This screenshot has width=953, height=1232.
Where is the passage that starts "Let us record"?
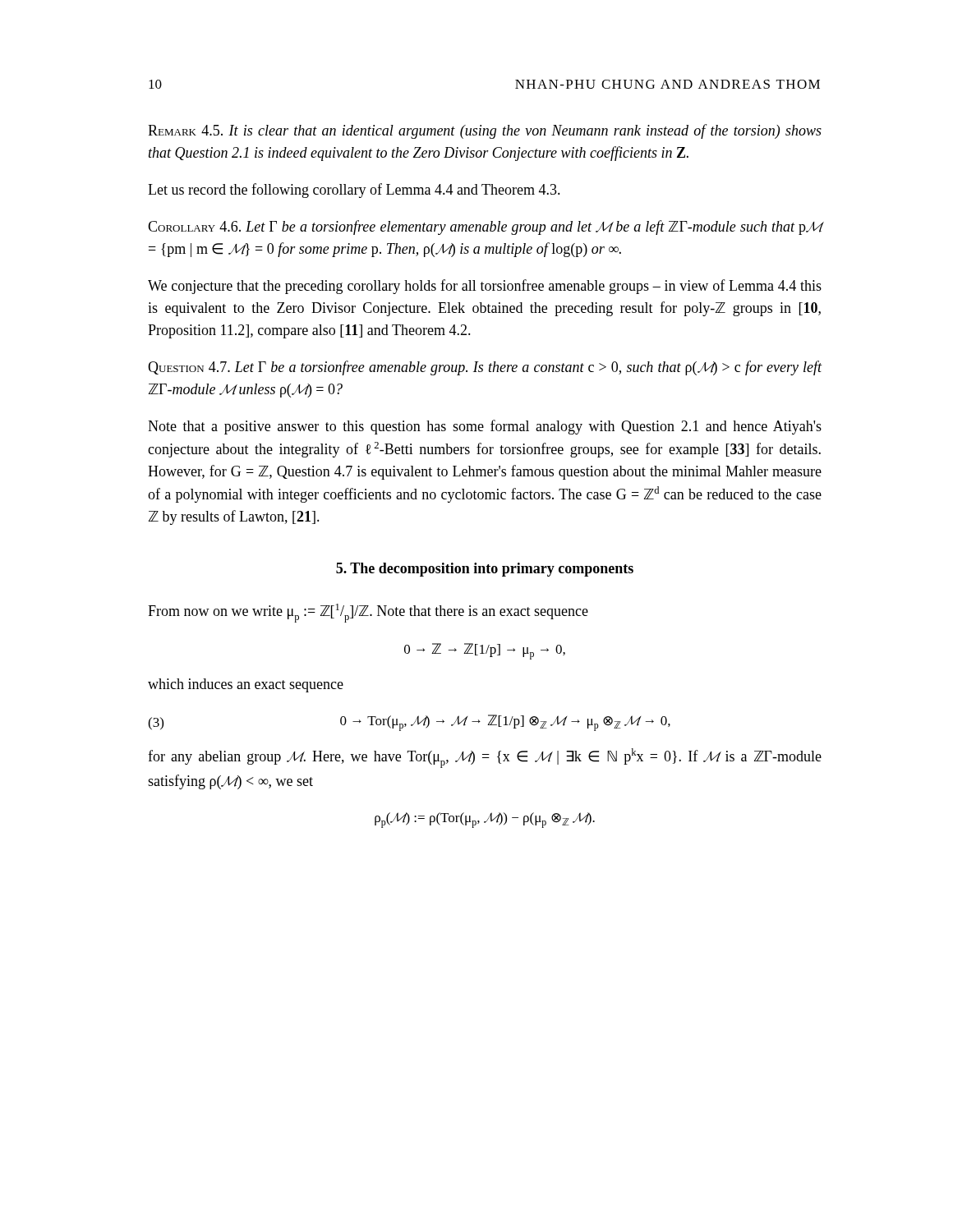[x=485, y=190]
